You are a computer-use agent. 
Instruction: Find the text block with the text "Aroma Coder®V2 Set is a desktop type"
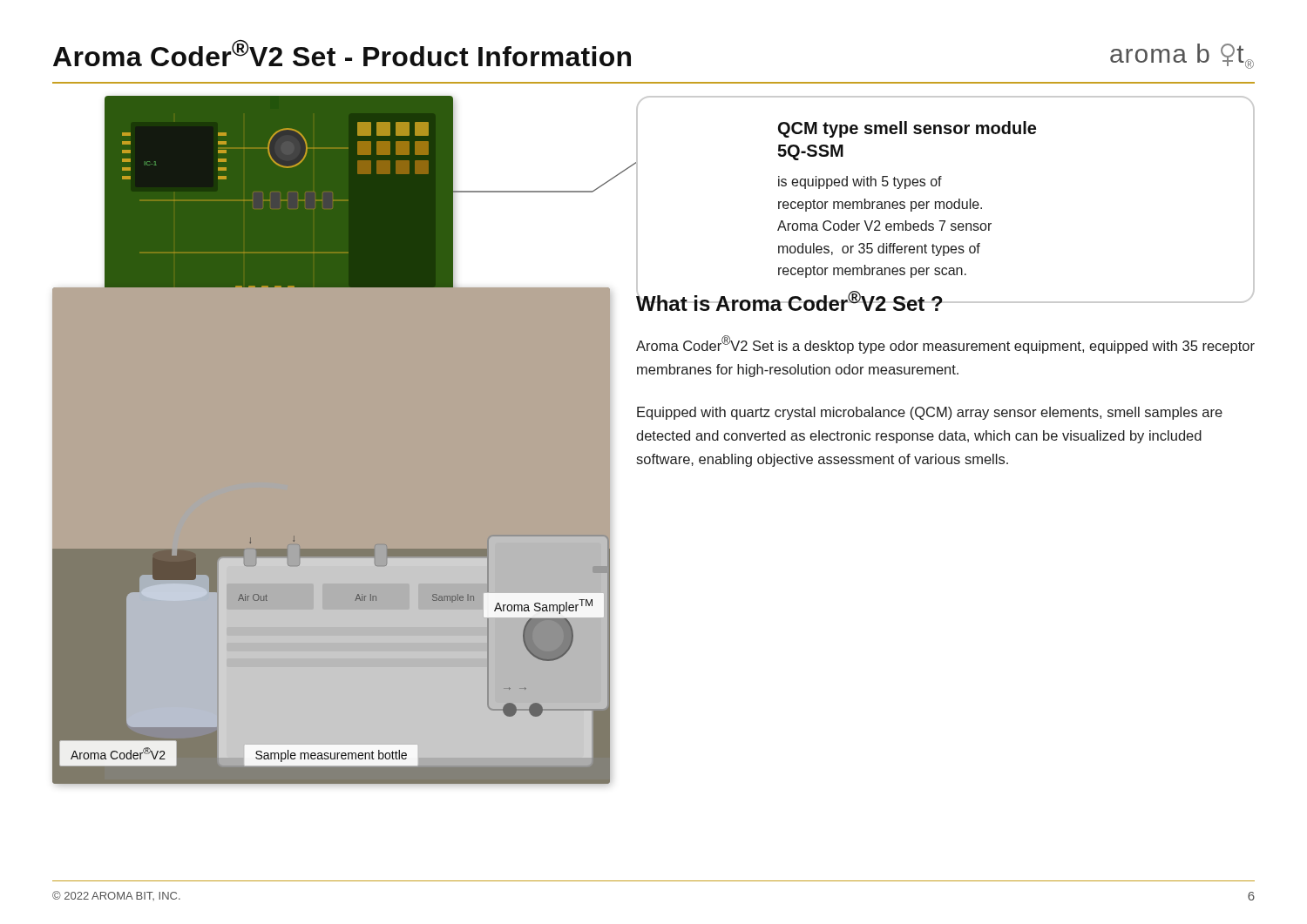945,356
